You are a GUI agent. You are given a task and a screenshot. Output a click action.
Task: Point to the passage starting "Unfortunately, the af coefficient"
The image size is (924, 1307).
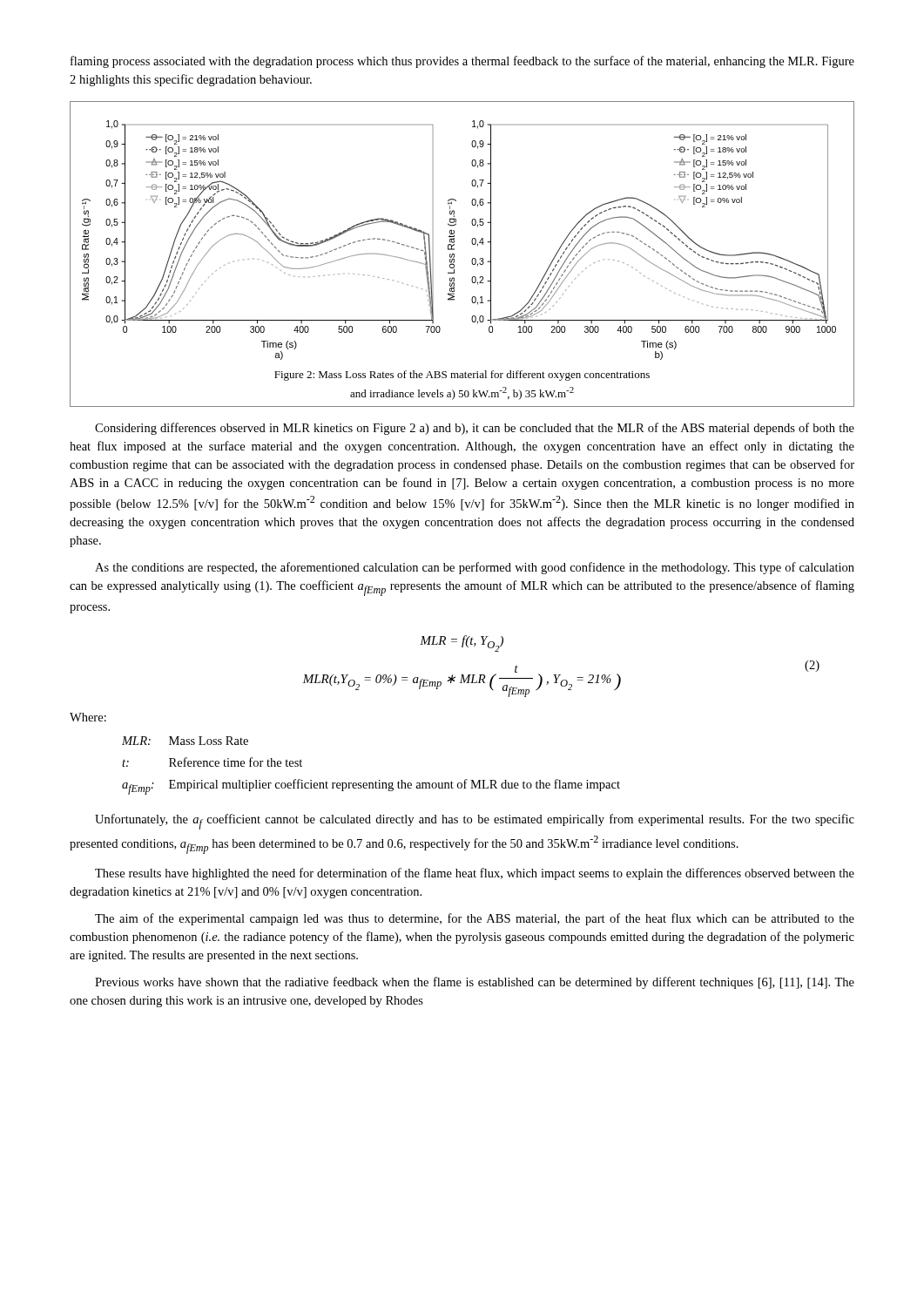462,833
